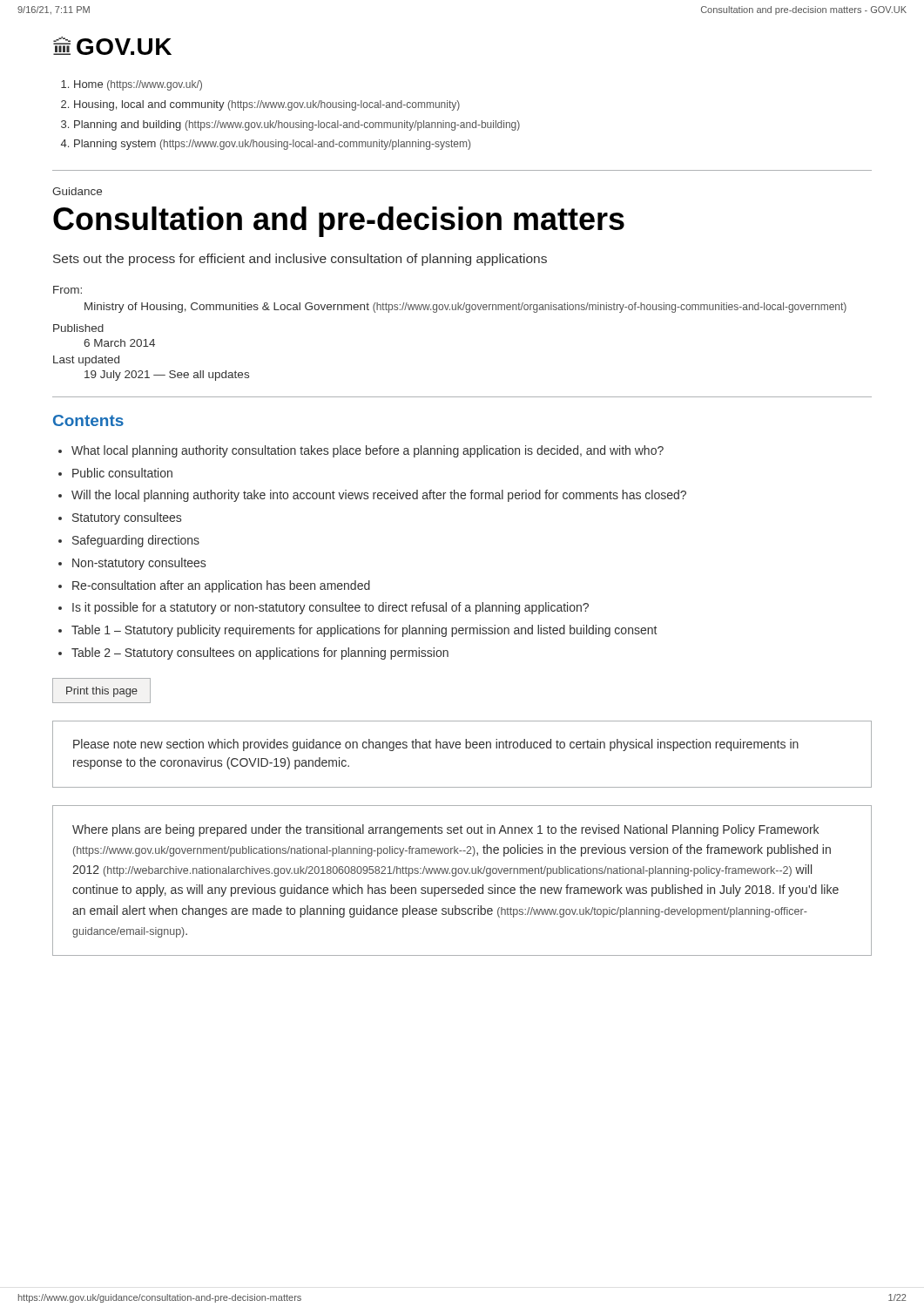
Task: Select the list item containing "Will the local planning authority take into account"
Action: click(379, 495)
